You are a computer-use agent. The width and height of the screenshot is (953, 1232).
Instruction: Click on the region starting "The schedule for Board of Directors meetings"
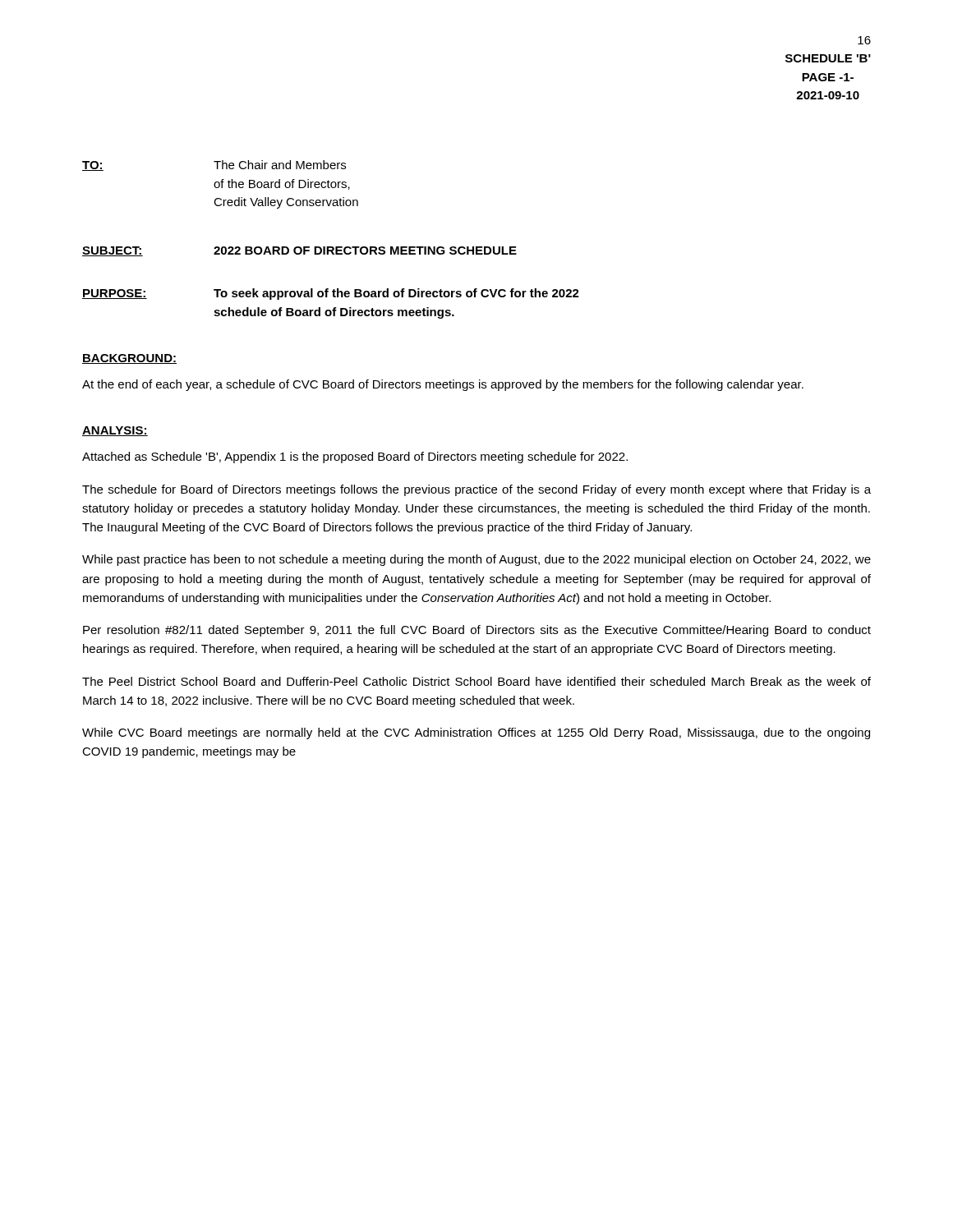click(476, 508)
